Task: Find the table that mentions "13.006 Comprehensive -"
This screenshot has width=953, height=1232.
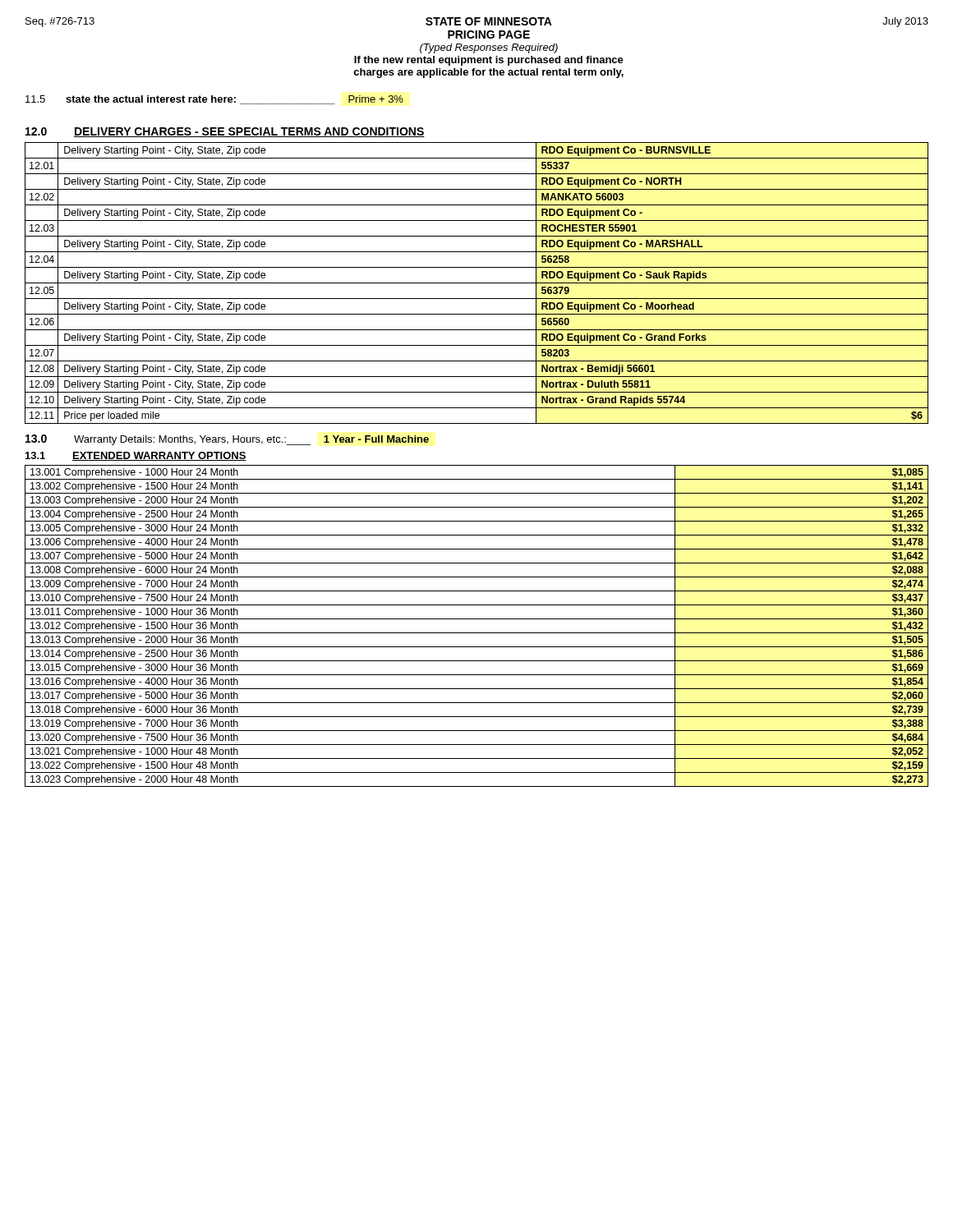Action: tap(476, 626)
